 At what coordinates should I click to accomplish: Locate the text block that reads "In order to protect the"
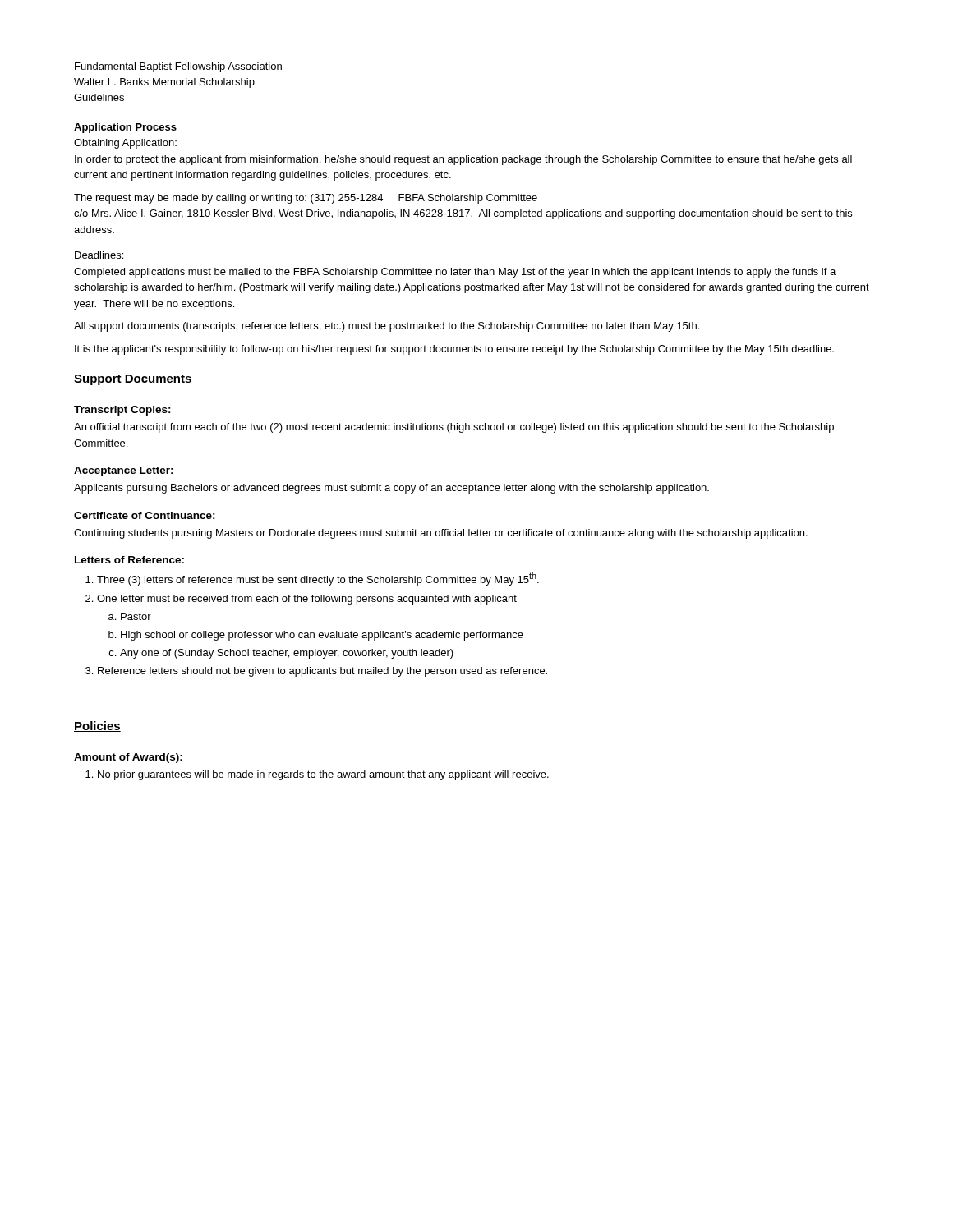pos(463,167)
